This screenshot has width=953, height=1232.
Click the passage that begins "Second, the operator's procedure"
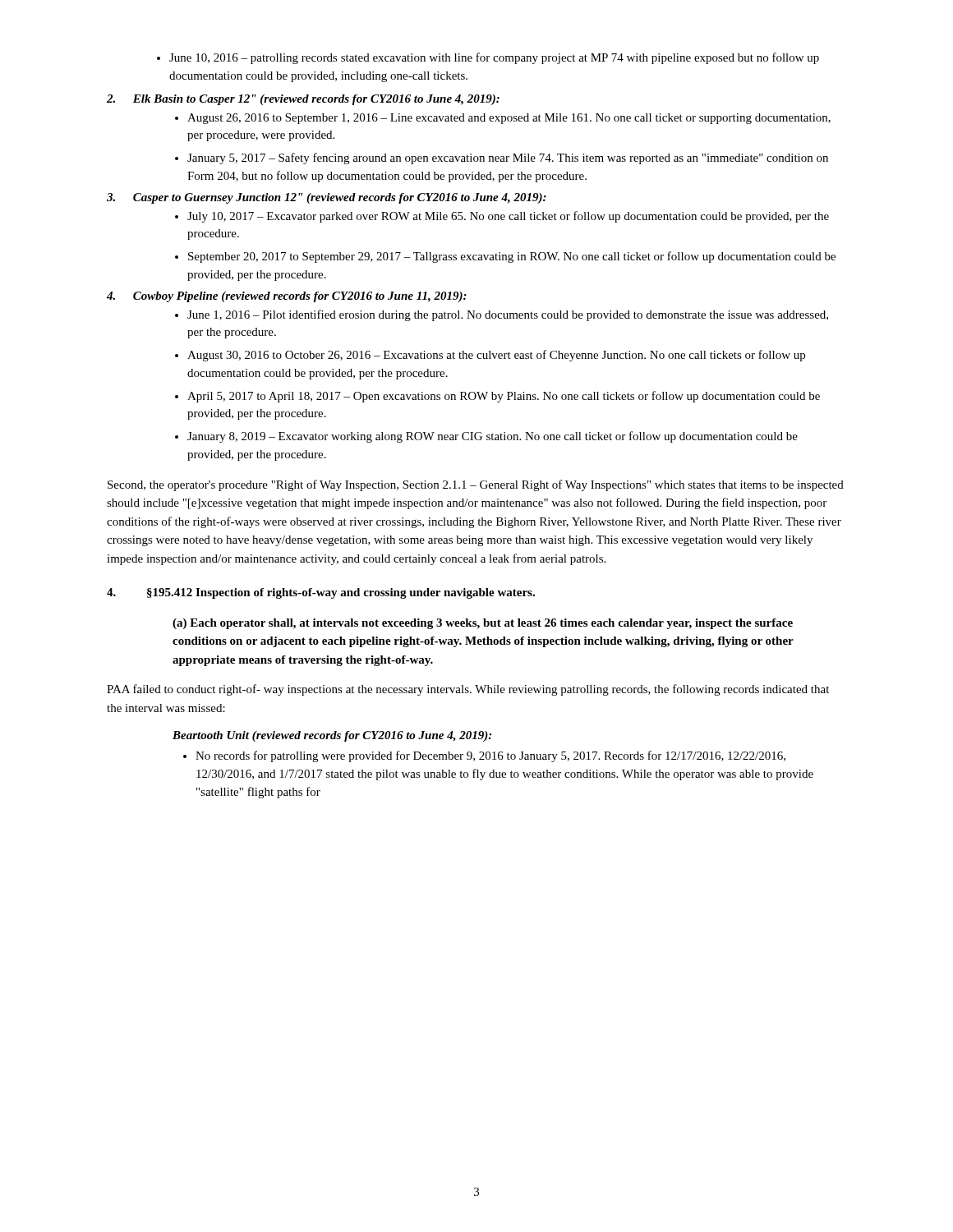coord(476,521)
